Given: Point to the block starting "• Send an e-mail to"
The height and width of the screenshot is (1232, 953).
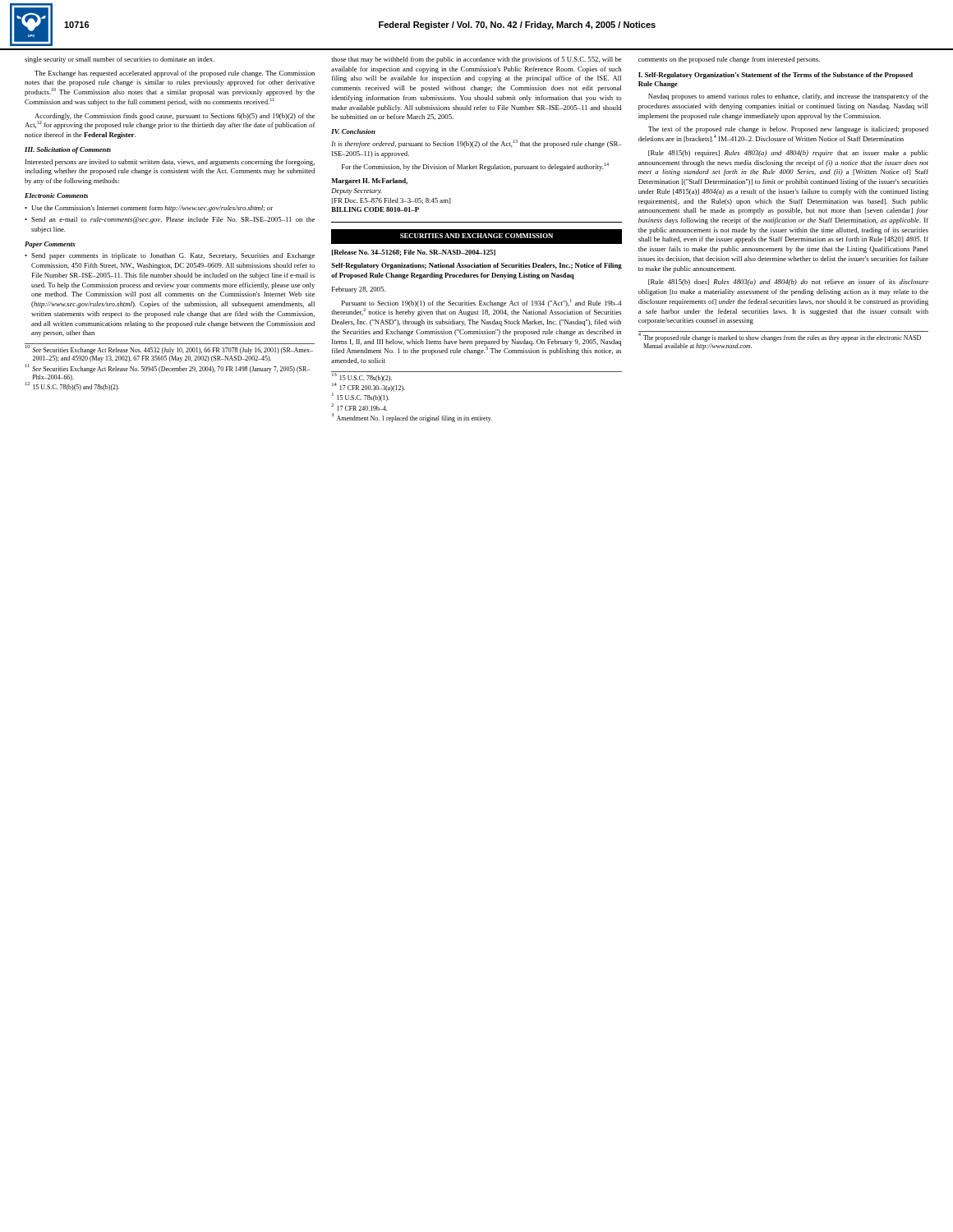Looking at the screenshot, I should (x=170, y=225).
